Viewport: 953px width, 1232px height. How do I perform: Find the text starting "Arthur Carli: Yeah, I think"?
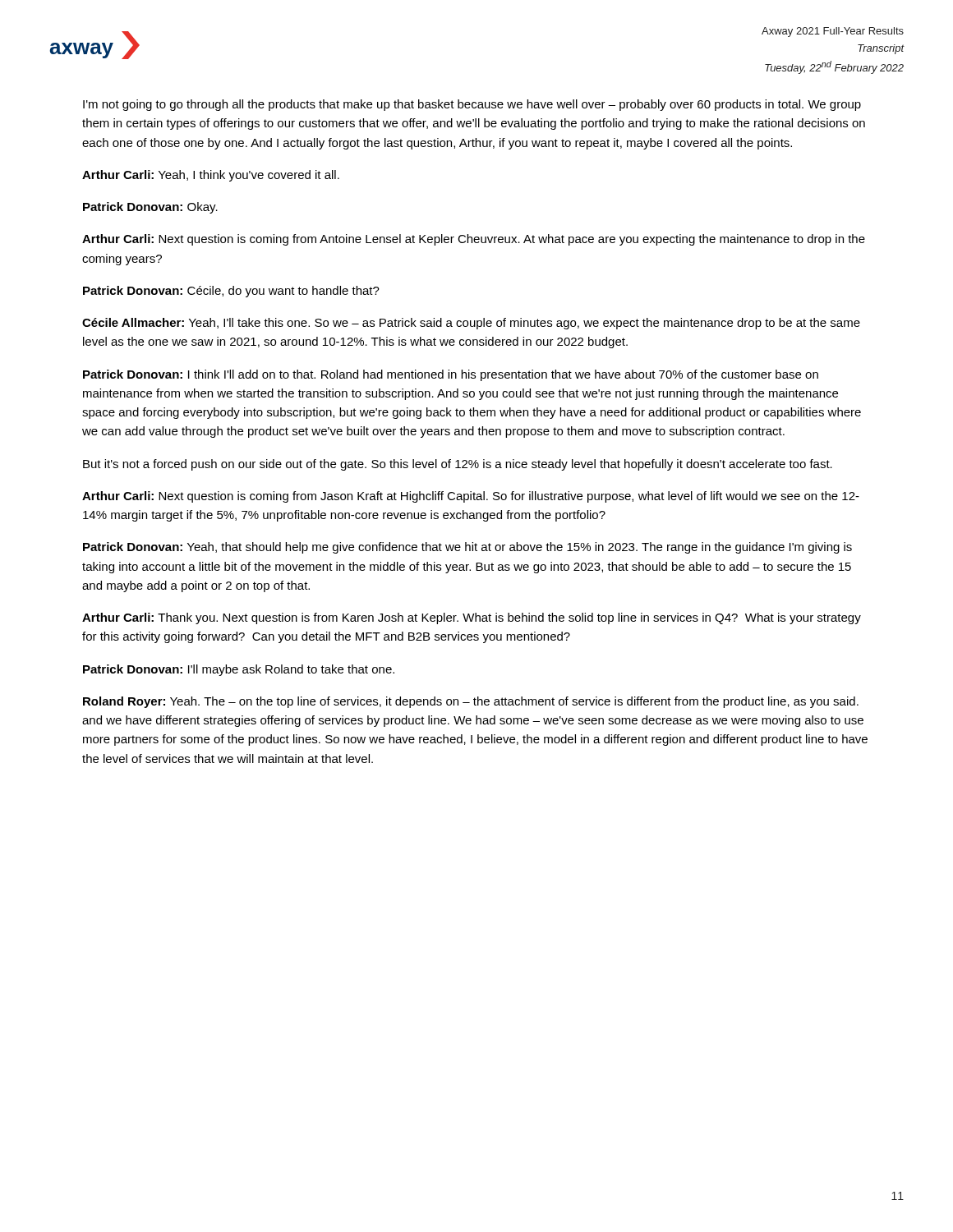coord(211,174)
